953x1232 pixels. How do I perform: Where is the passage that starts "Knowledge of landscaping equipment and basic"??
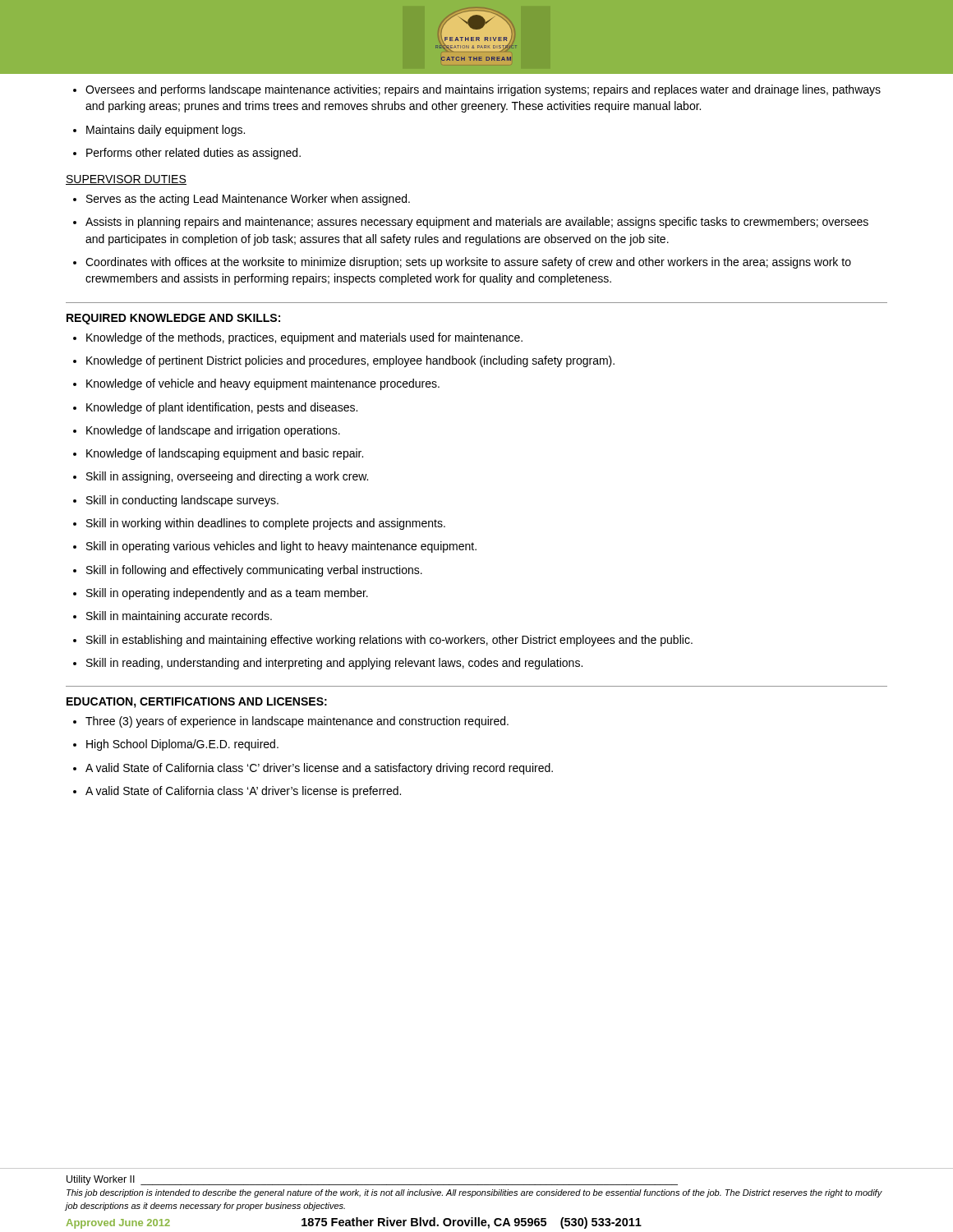(x=218, y=454)
